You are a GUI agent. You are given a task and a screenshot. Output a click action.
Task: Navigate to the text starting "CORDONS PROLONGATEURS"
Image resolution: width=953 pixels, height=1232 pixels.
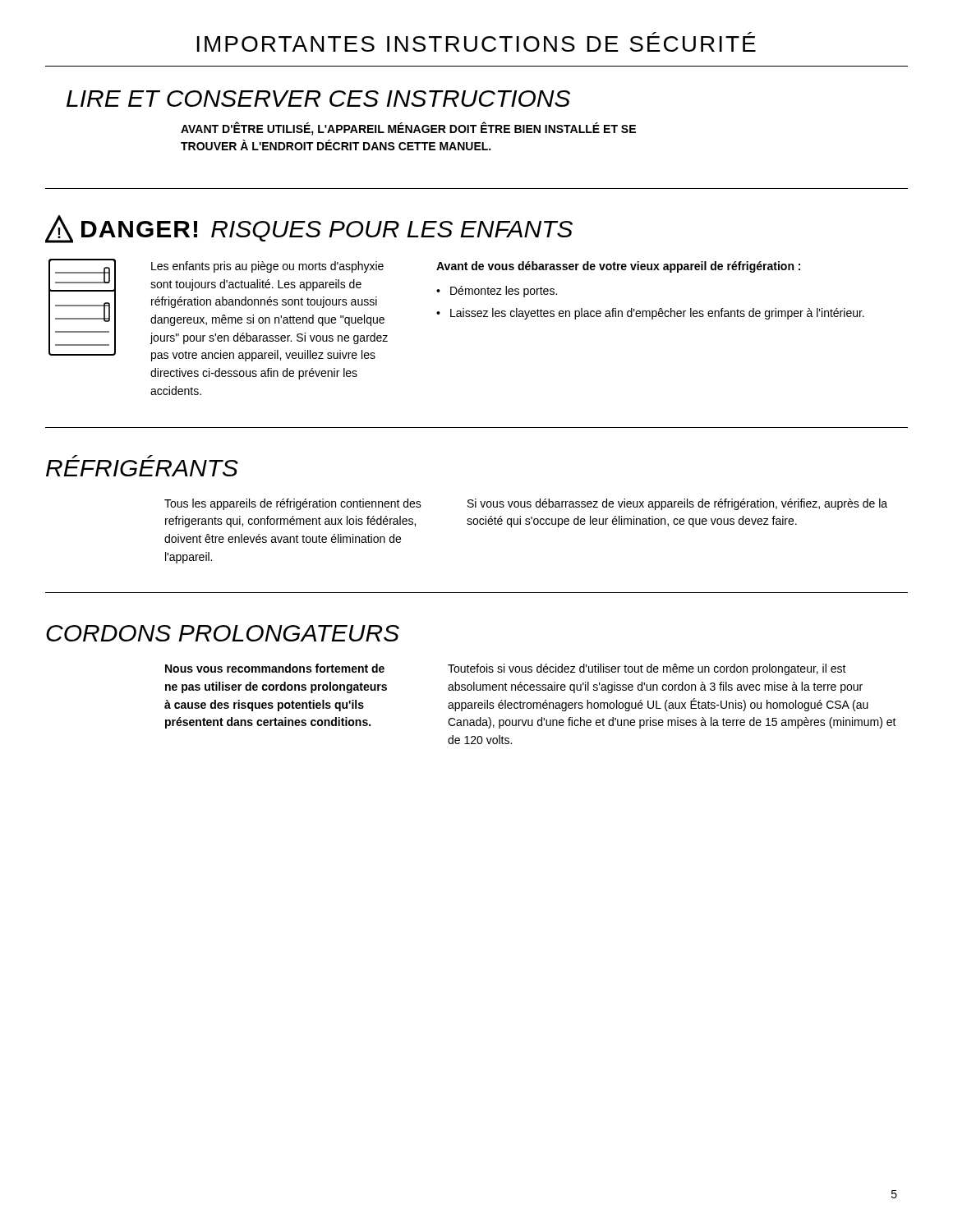(222, 633)
